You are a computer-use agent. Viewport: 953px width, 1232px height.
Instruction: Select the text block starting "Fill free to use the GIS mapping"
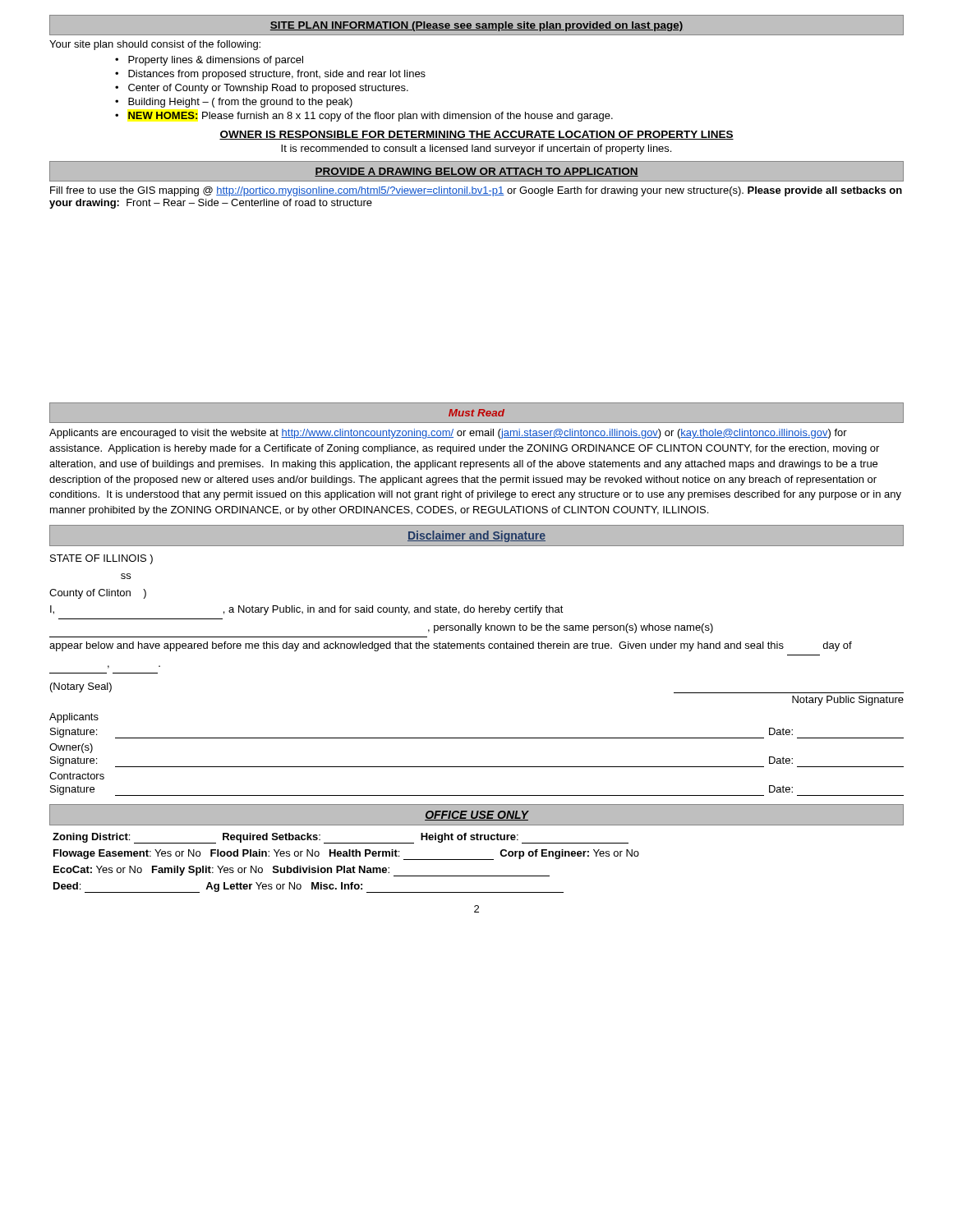(476, 196)
